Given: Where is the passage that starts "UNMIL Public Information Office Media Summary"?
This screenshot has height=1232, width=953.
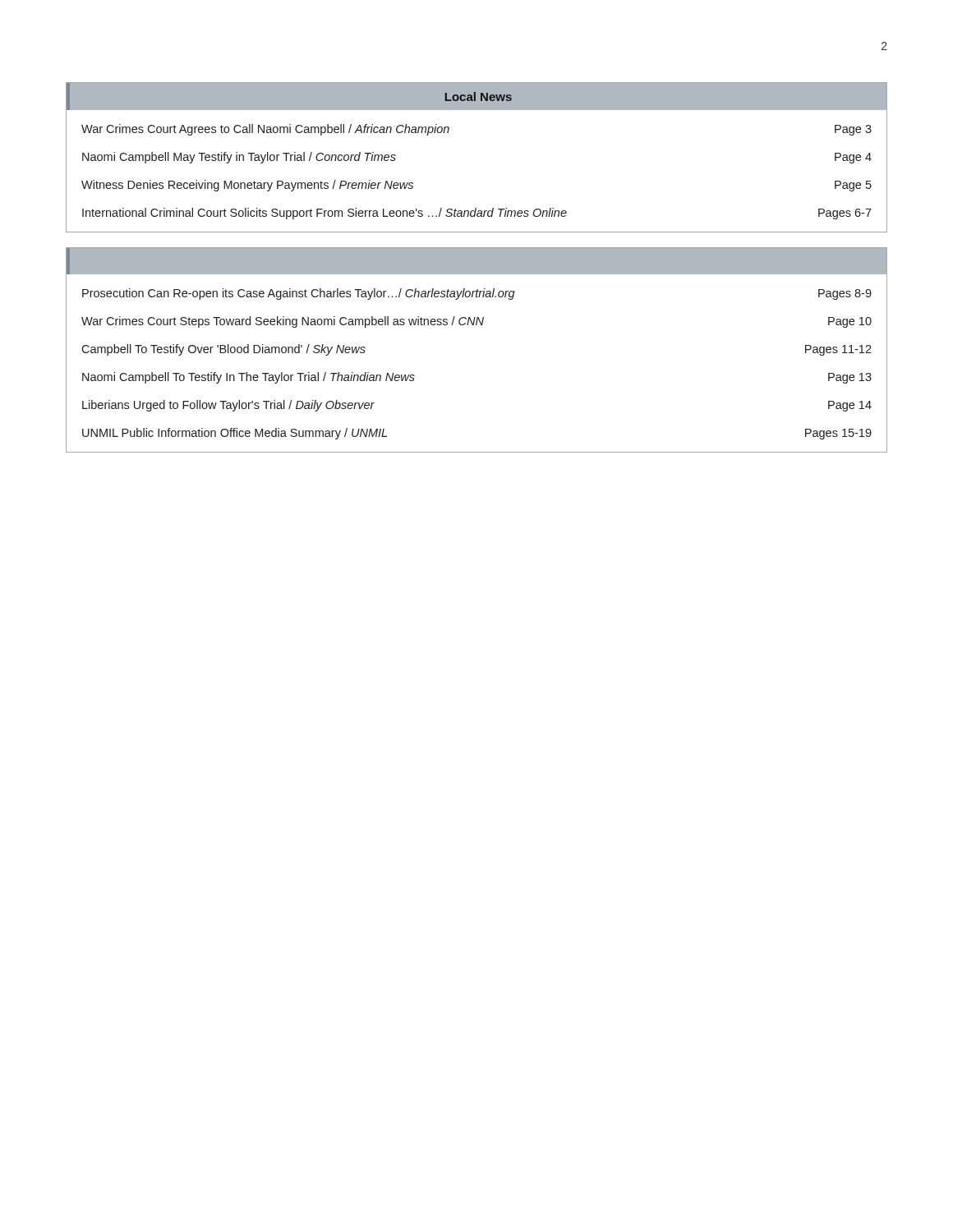Looking at the screenshot, I should [x=229, y=433].
